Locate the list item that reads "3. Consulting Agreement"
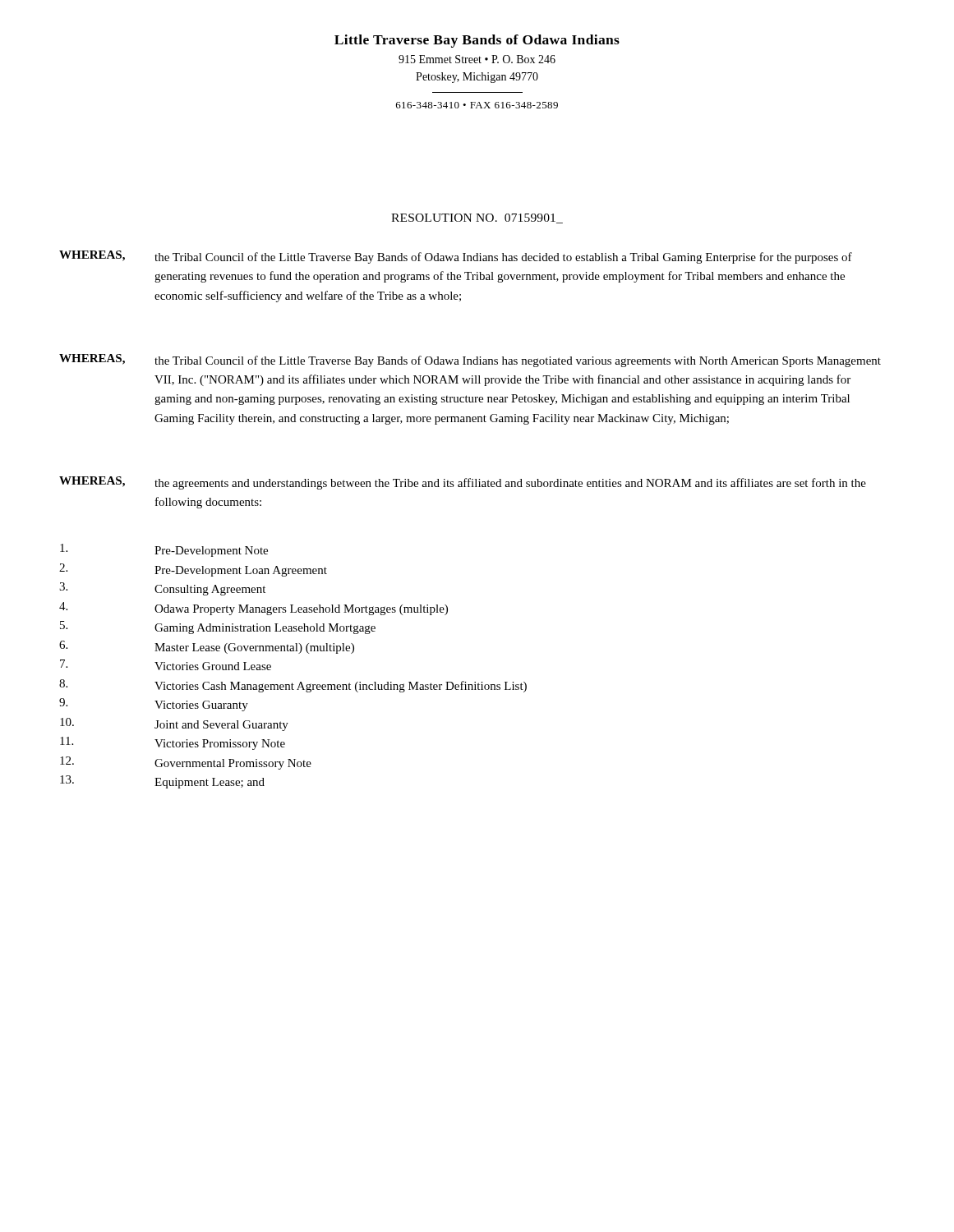The height and width of the screenshot is (1232, 954). tap(162, 589)
